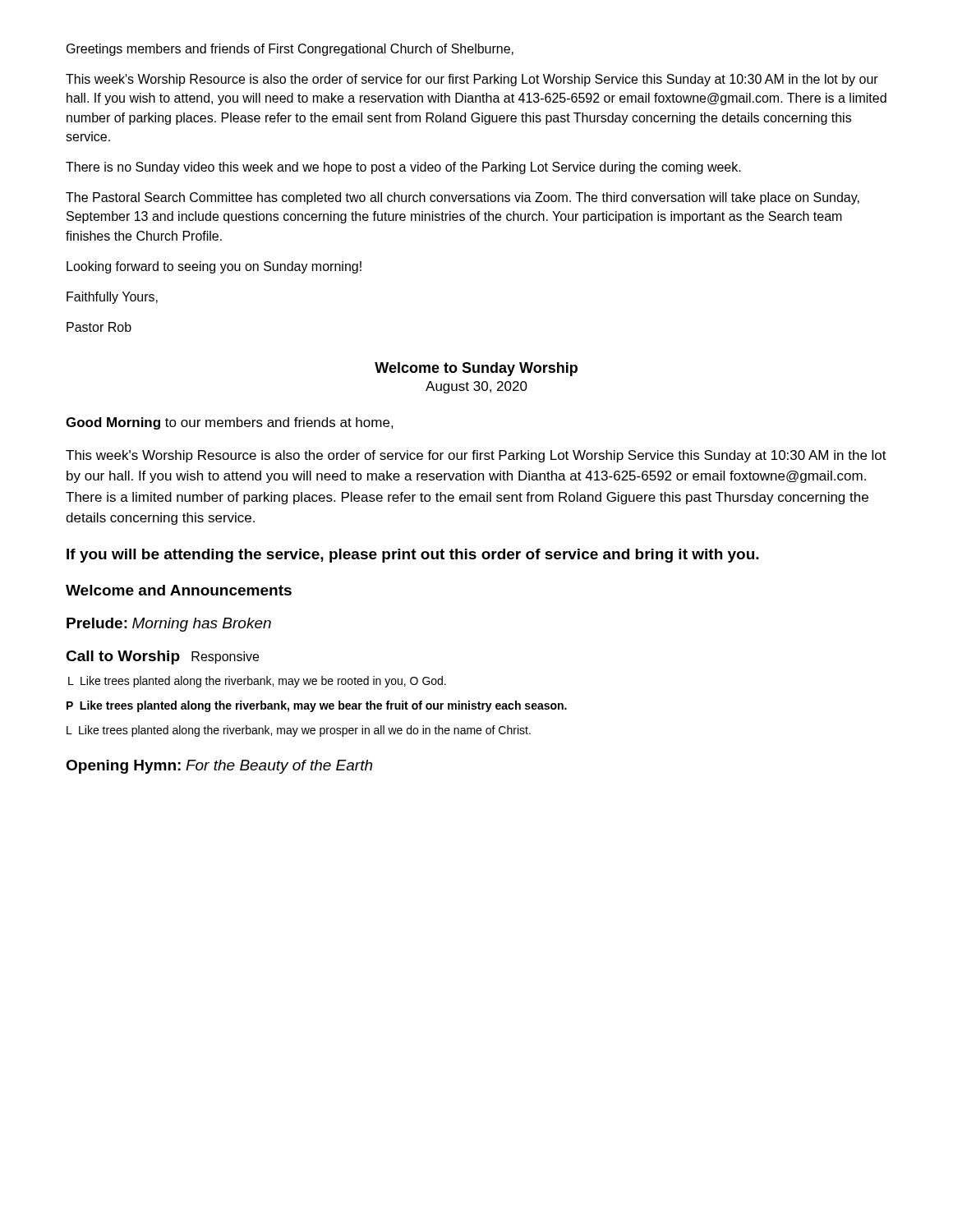The height and width of the screenshot is (1232, 953).
Task: Point to the block beginning "Looking forward to seeing you"
Action: click(214, 266)
